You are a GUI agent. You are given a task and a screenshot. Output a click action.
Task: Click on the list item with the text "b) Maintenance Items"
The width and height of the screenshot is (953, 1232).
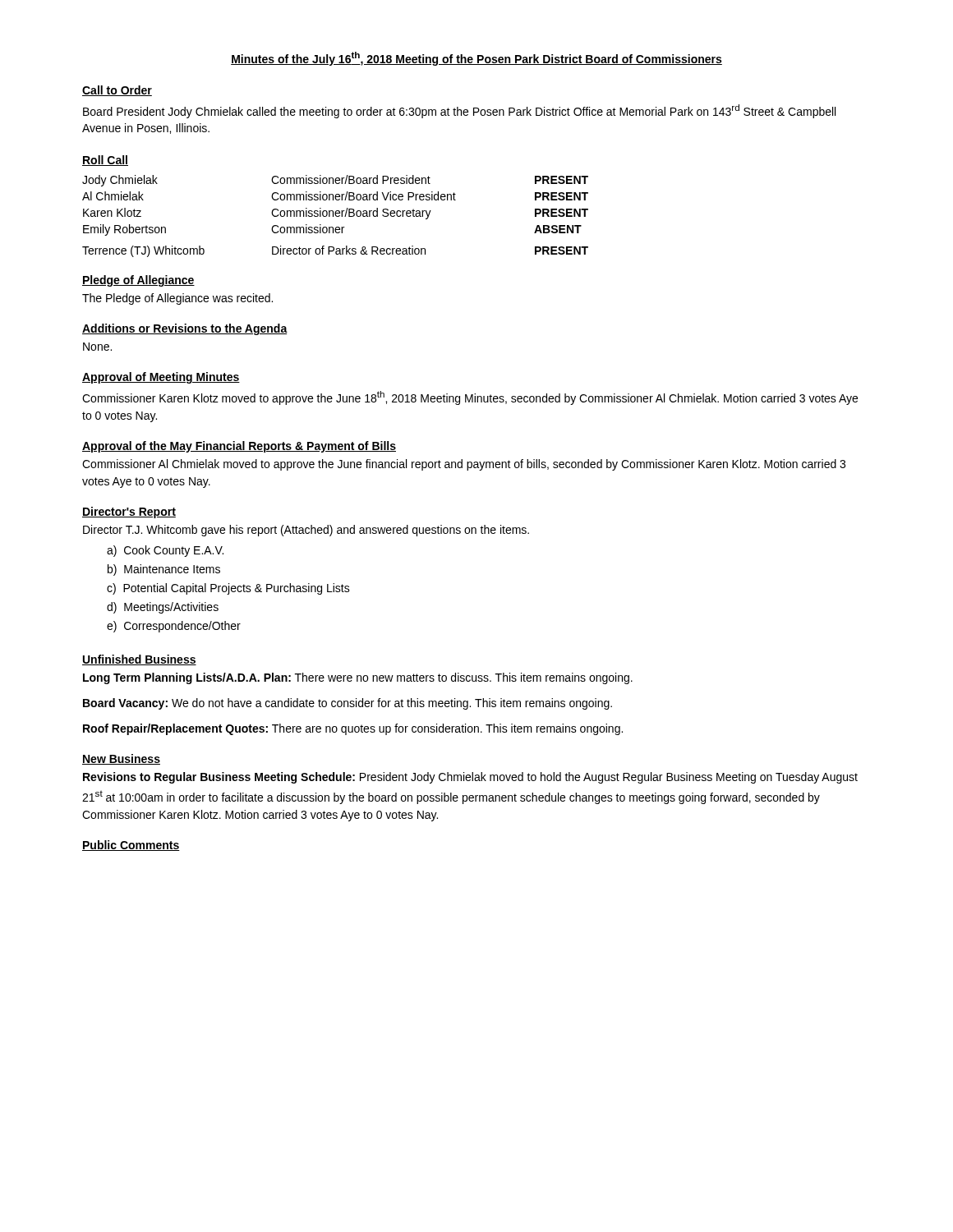point(164,569)
